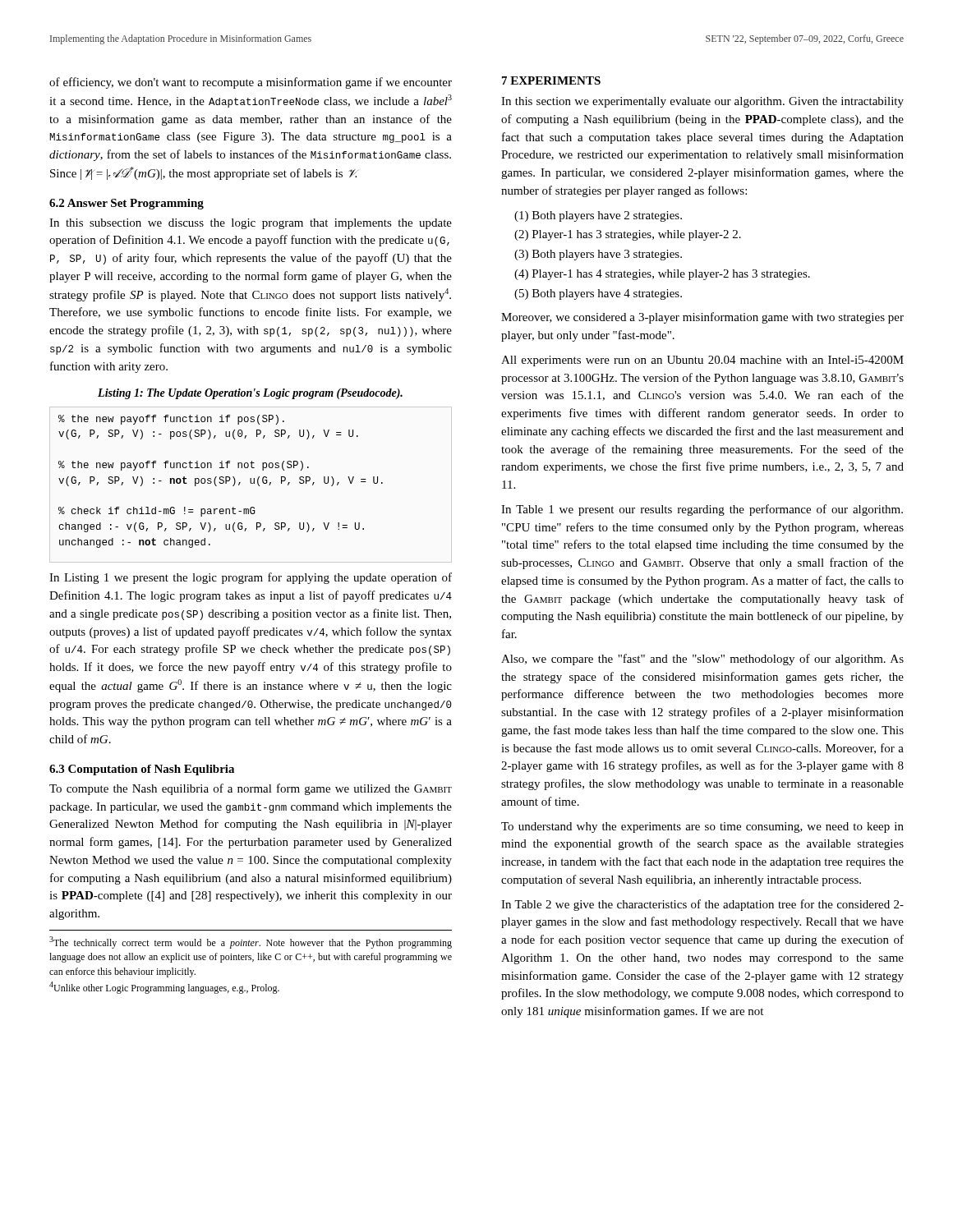Select the block starting "6.2 Answer Set Programming"
The width and height of the screenshot is (953, 1232).
coord(127,204)
